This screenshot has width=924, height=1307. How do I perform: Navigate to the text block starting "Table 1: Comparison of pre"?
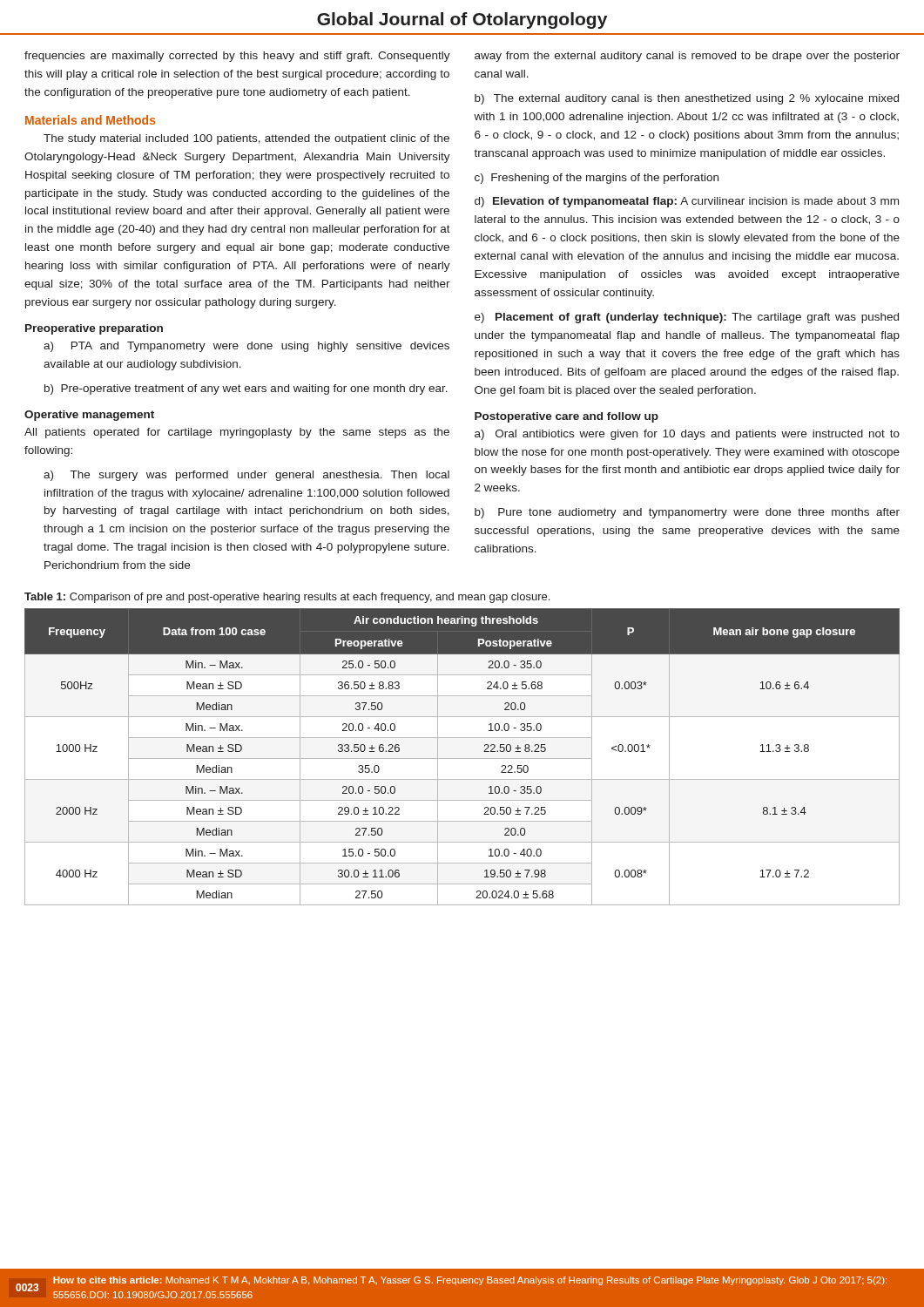tap(288, 597)
